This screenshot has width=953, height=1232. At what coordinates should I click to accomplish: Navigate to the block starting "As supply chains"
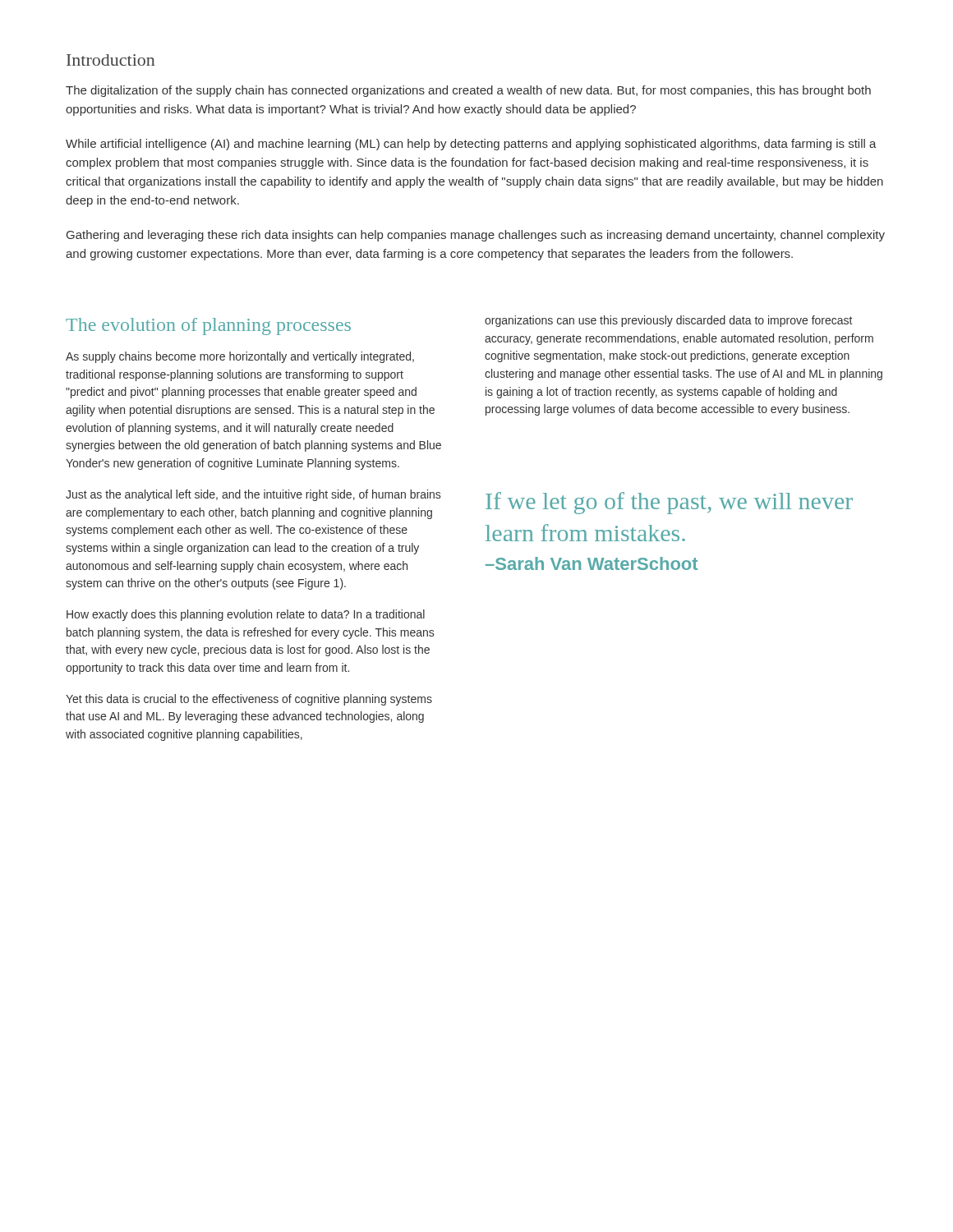pos(255,411)
